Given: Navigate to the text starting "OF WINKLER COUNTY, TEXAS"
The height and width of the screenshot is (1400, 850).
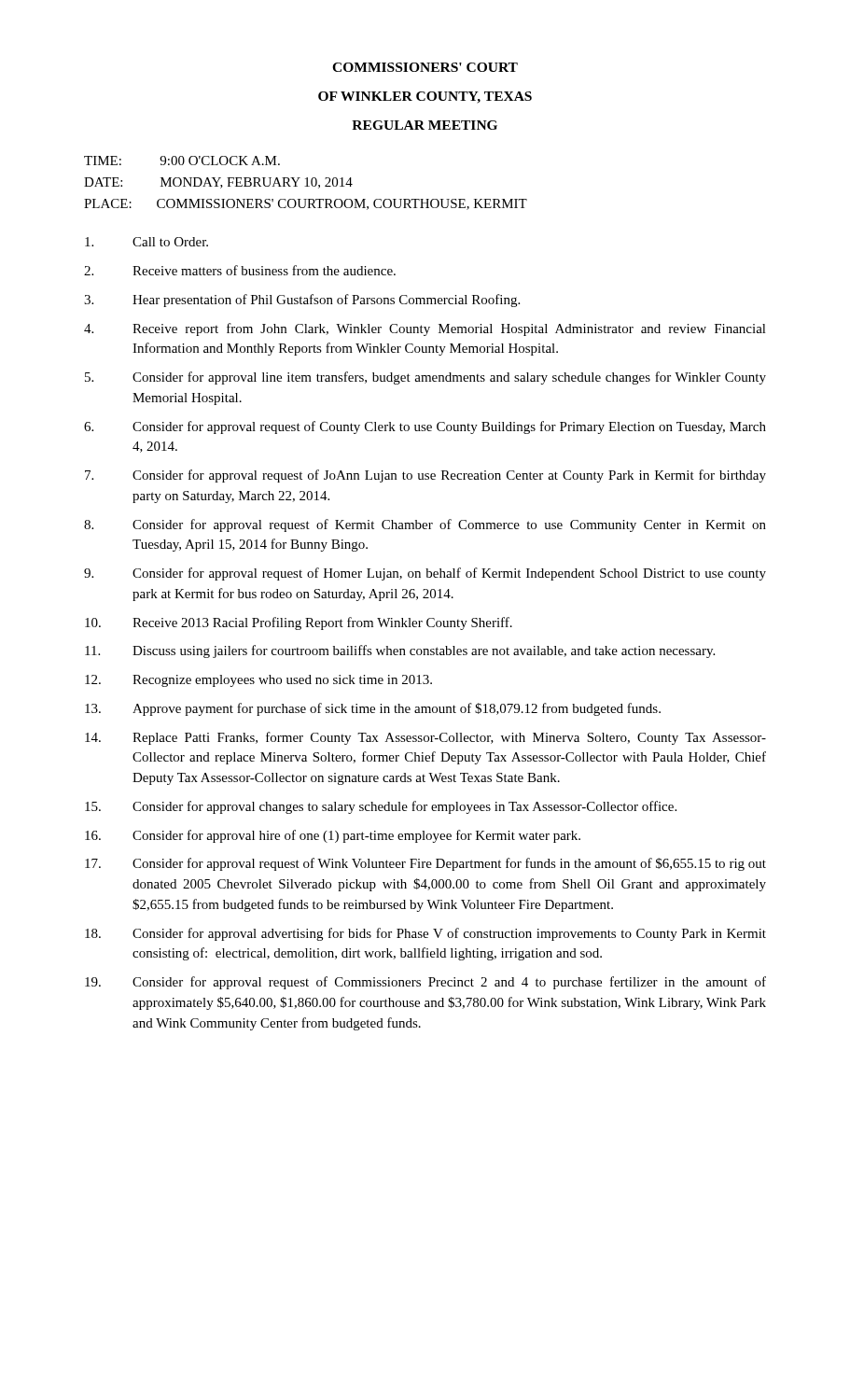Looking at the screenshot, I should coord(425,96).
